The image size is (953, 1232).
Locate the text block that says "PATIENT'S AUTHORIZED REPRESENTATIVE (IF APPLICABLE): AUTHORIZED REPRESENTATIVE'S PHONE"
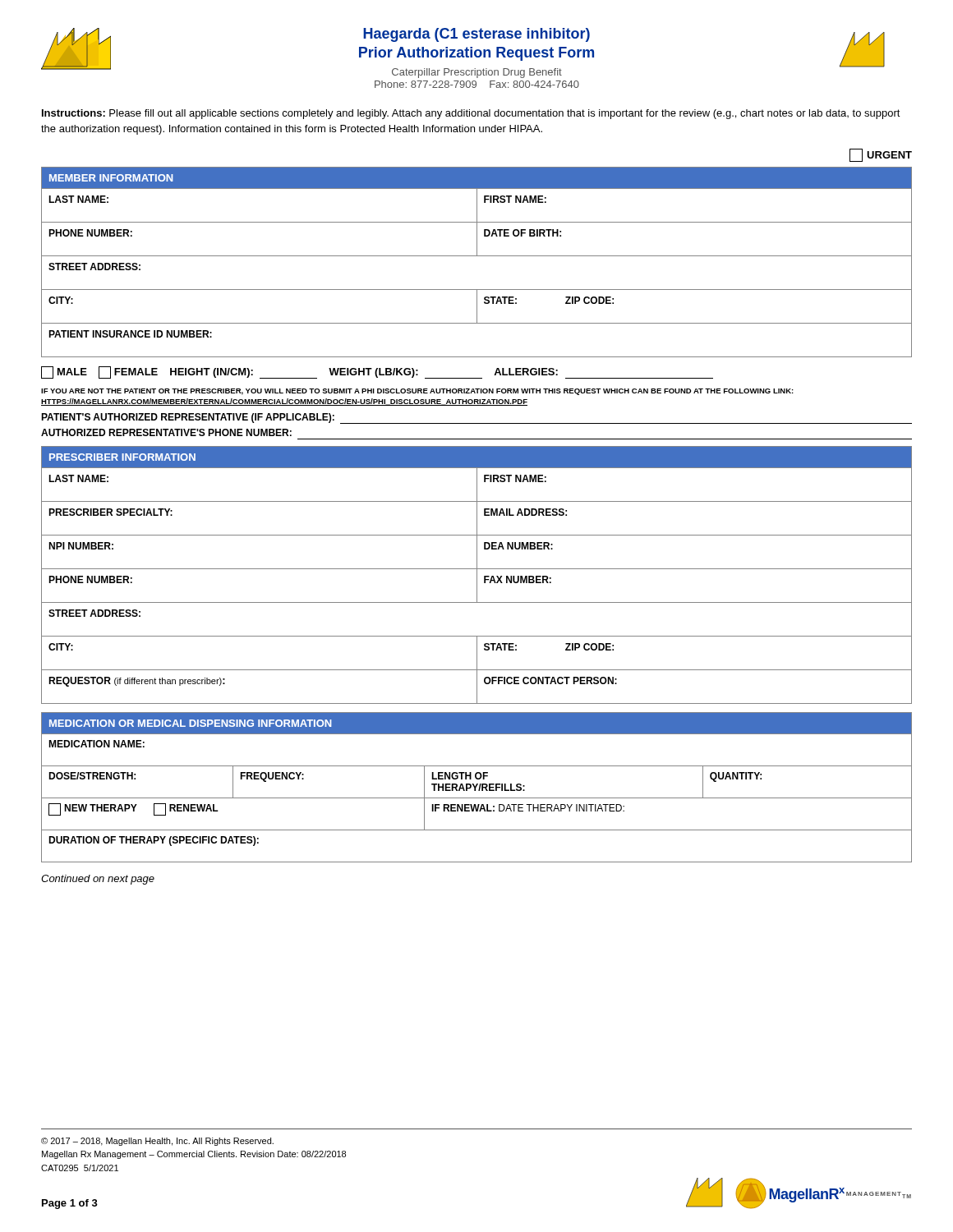click(x=476, y=426)
